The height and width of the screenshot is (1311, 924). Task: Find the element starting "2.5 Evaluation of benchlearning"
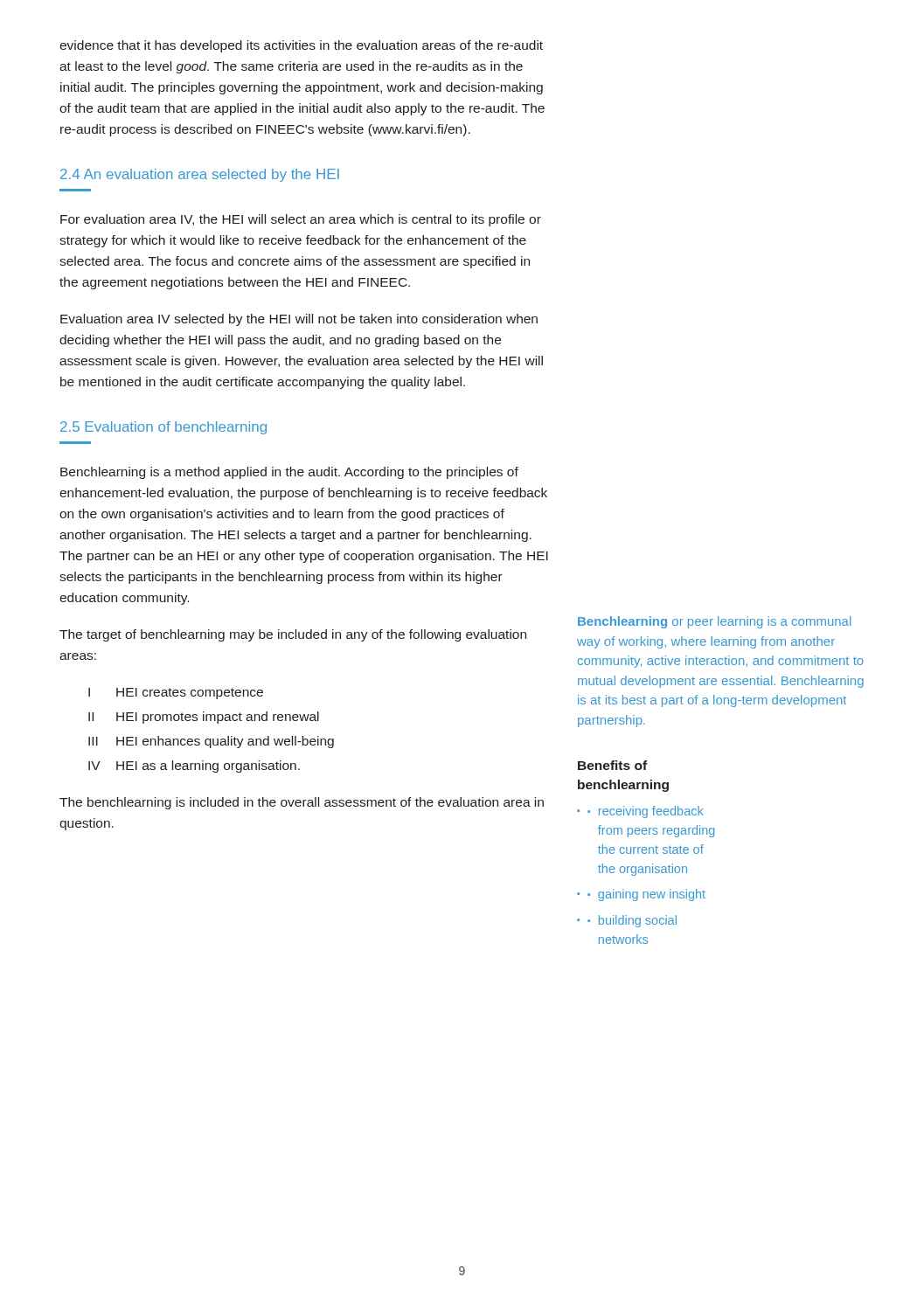click(x=163, y=428)
